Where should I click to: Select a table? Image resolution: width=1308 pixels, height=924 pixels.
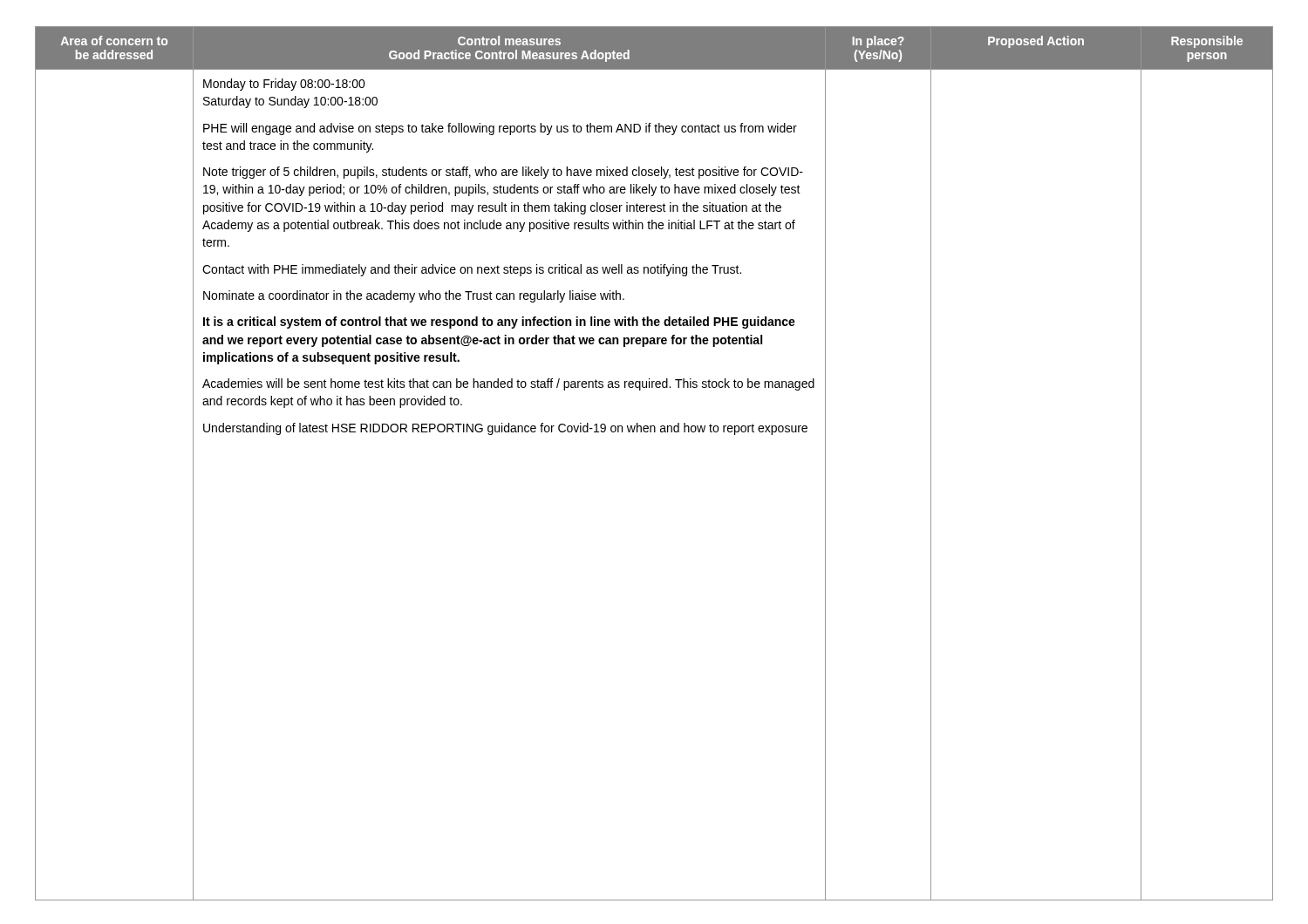click(654, 463)
